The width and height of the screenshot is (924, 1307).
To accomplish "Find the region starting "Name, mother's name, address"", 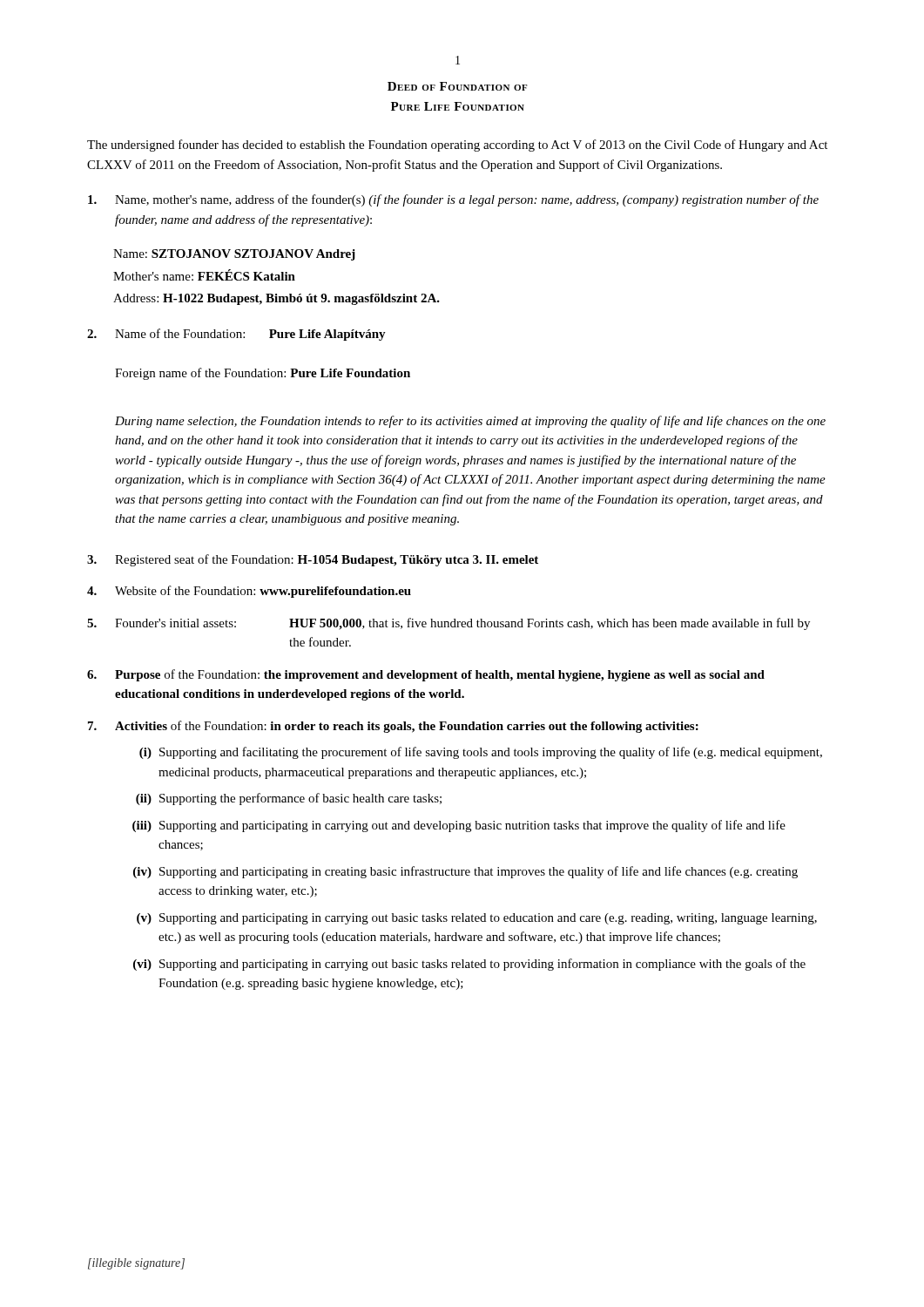I will click(458, 210).
